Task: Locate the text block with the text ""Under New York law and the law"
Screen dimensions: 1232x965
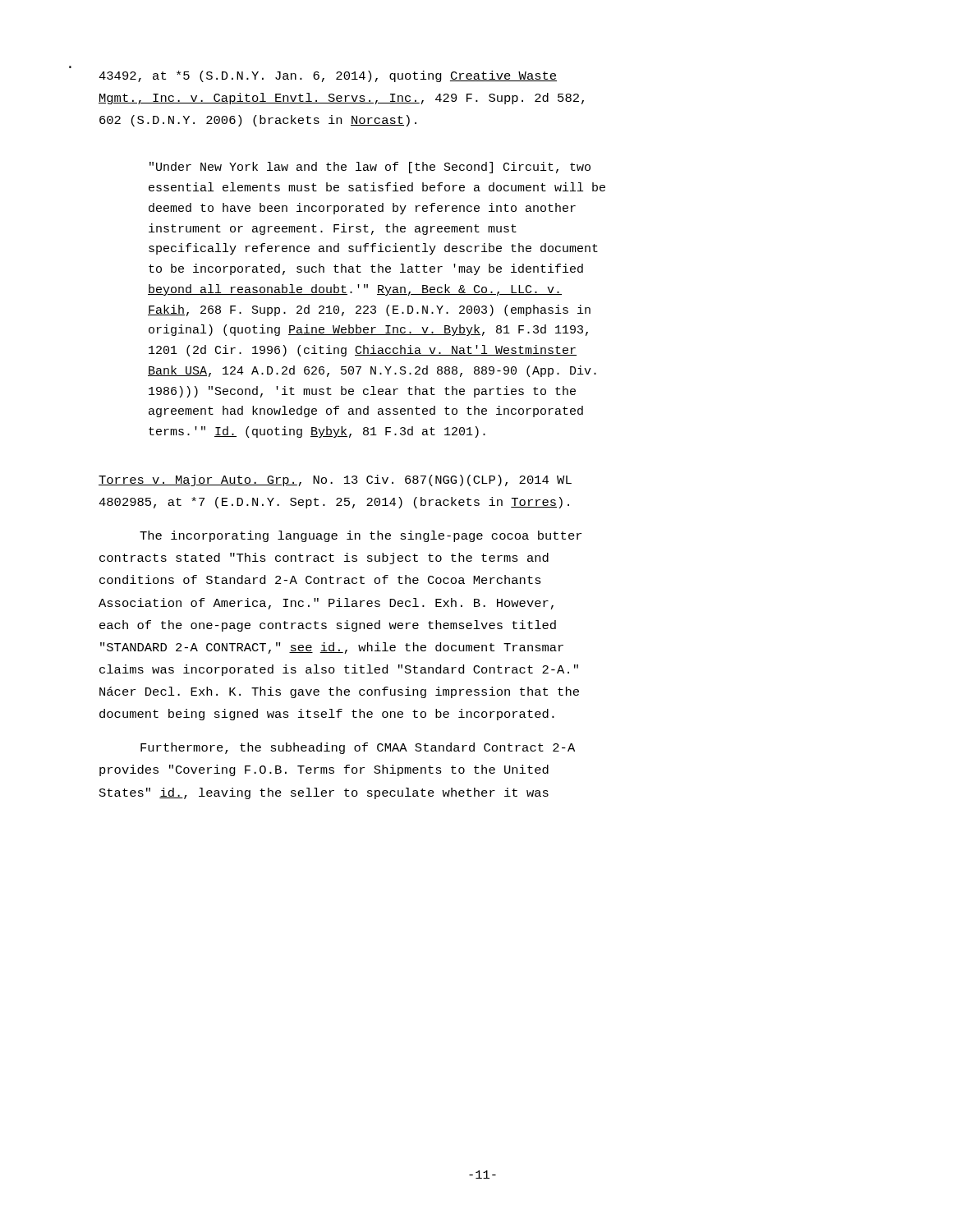Action: [377, 300]
